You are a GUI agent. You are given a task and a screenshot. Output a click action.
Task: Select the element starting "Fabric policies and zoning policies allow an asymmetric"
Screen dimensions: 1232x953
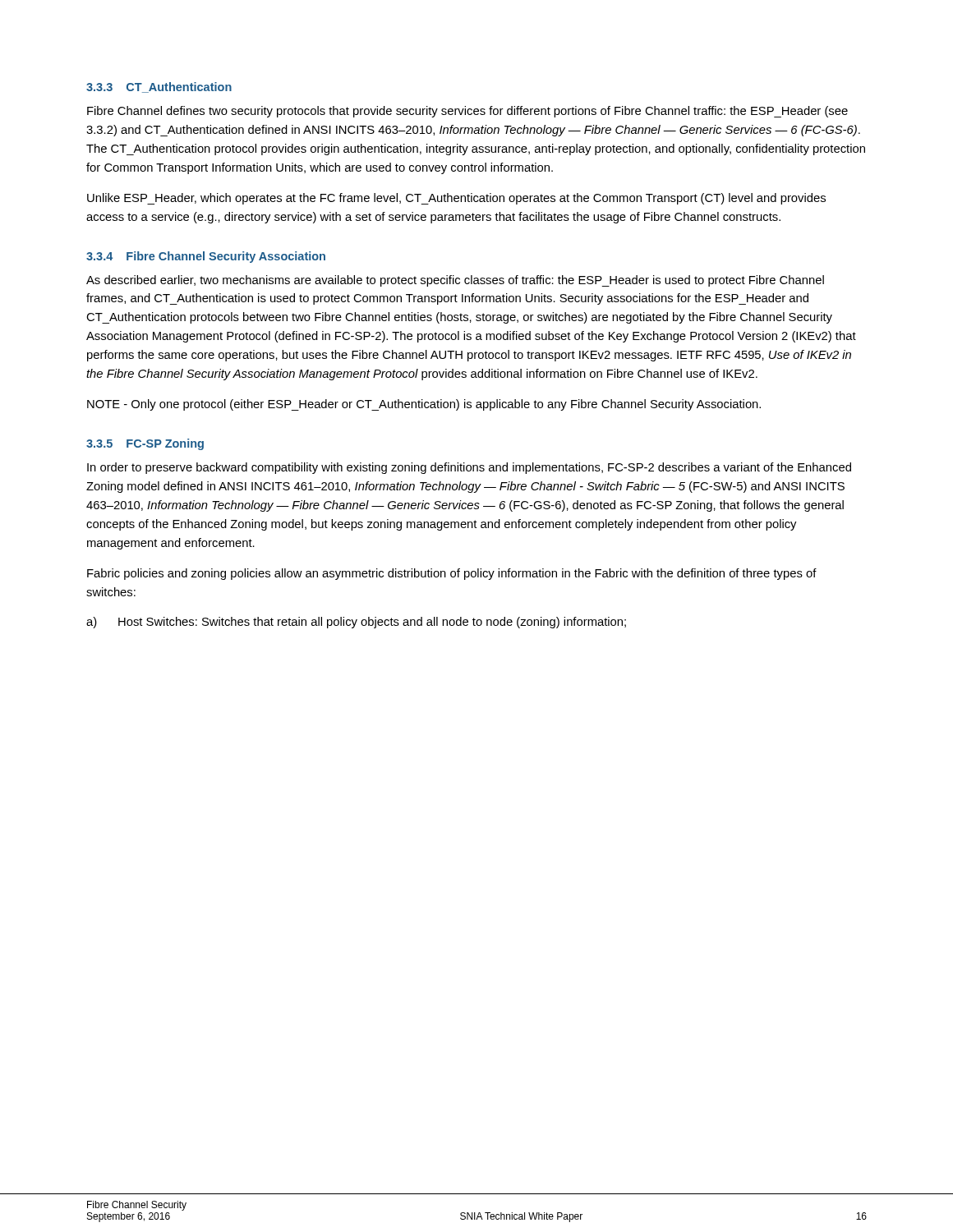tap(451, 582)
